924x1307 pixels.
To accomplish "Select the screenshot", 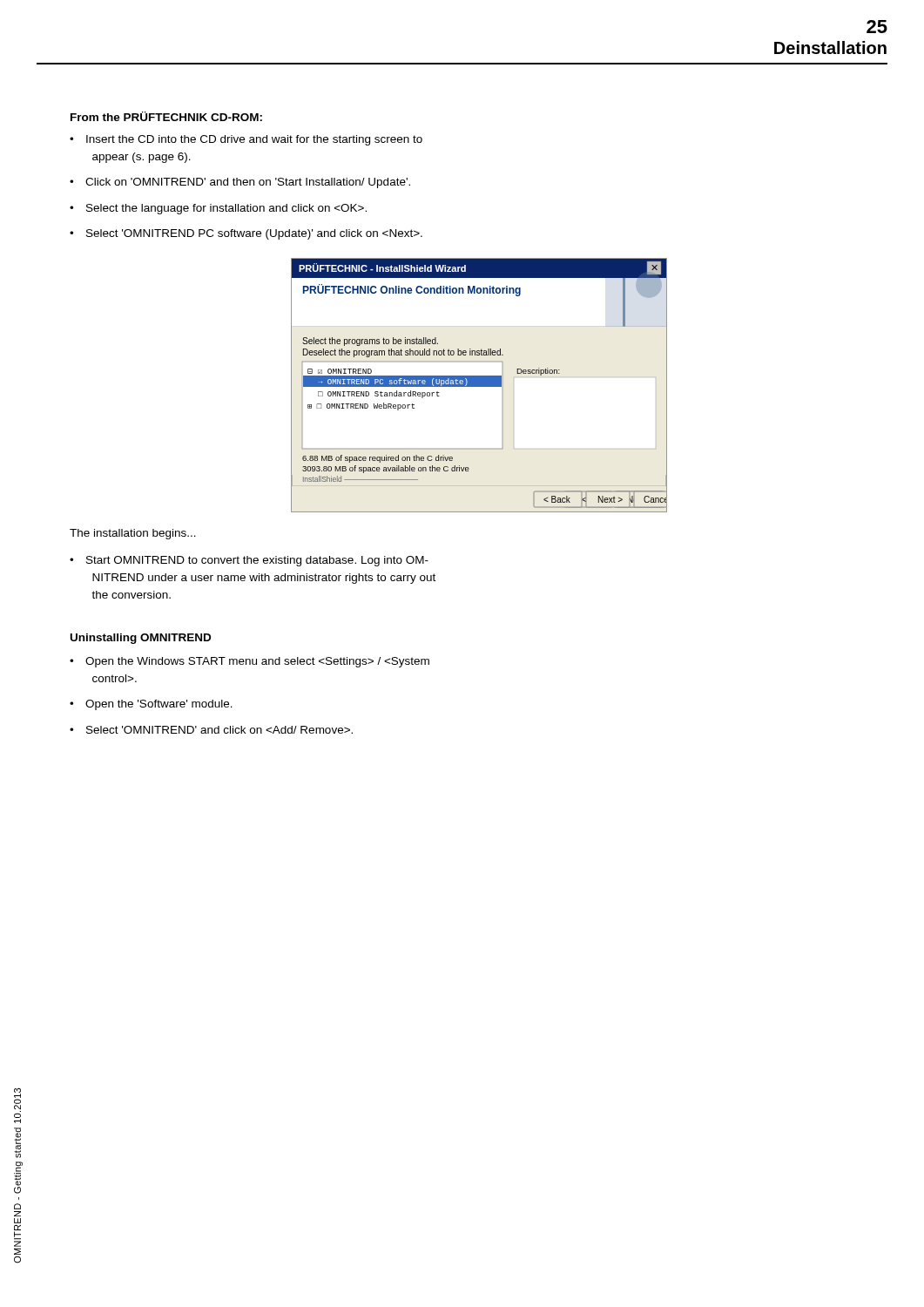I will tap(479, 385).
